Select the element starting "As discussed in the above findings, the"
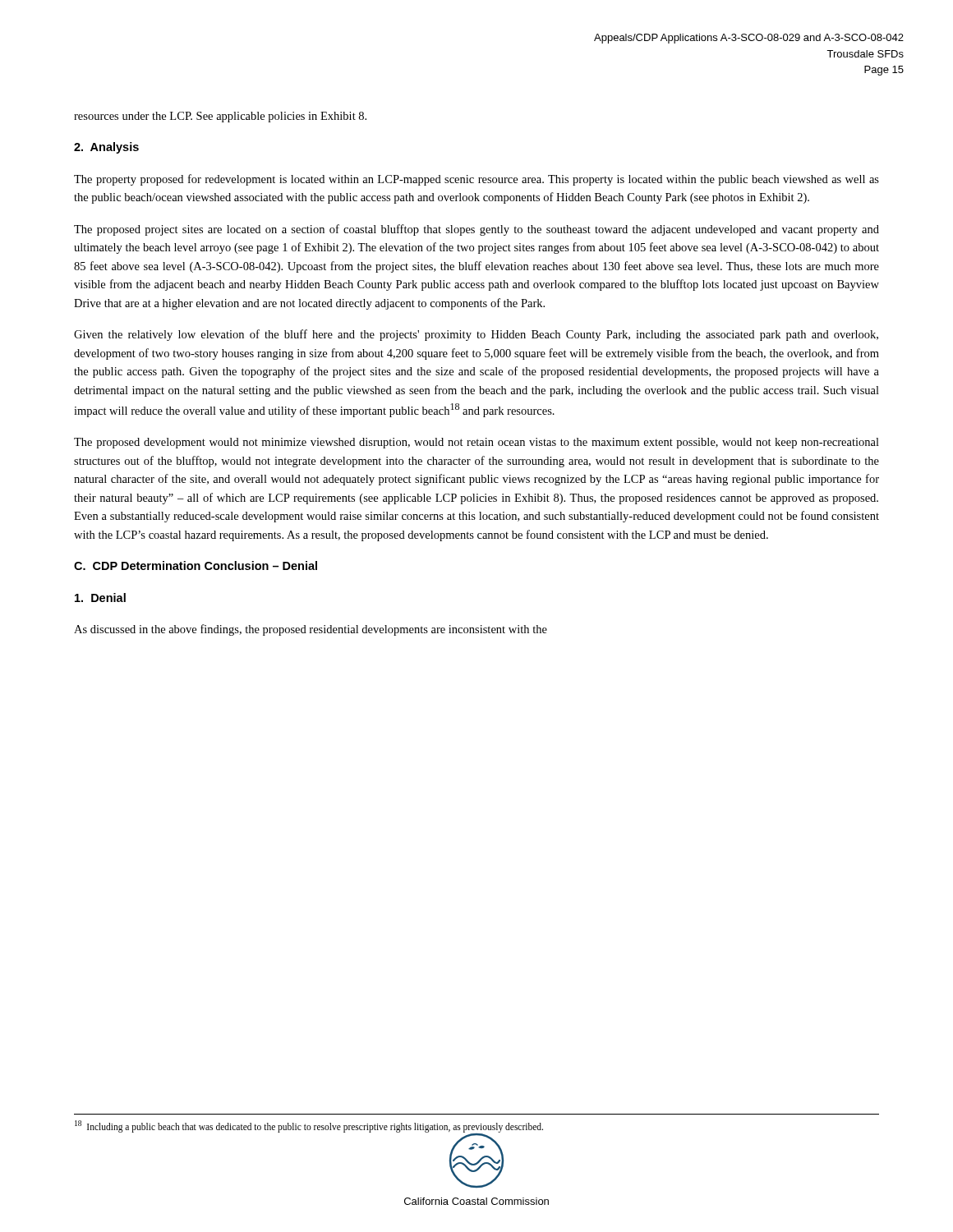Screen dimensions: 1232x953 (476, 629)
